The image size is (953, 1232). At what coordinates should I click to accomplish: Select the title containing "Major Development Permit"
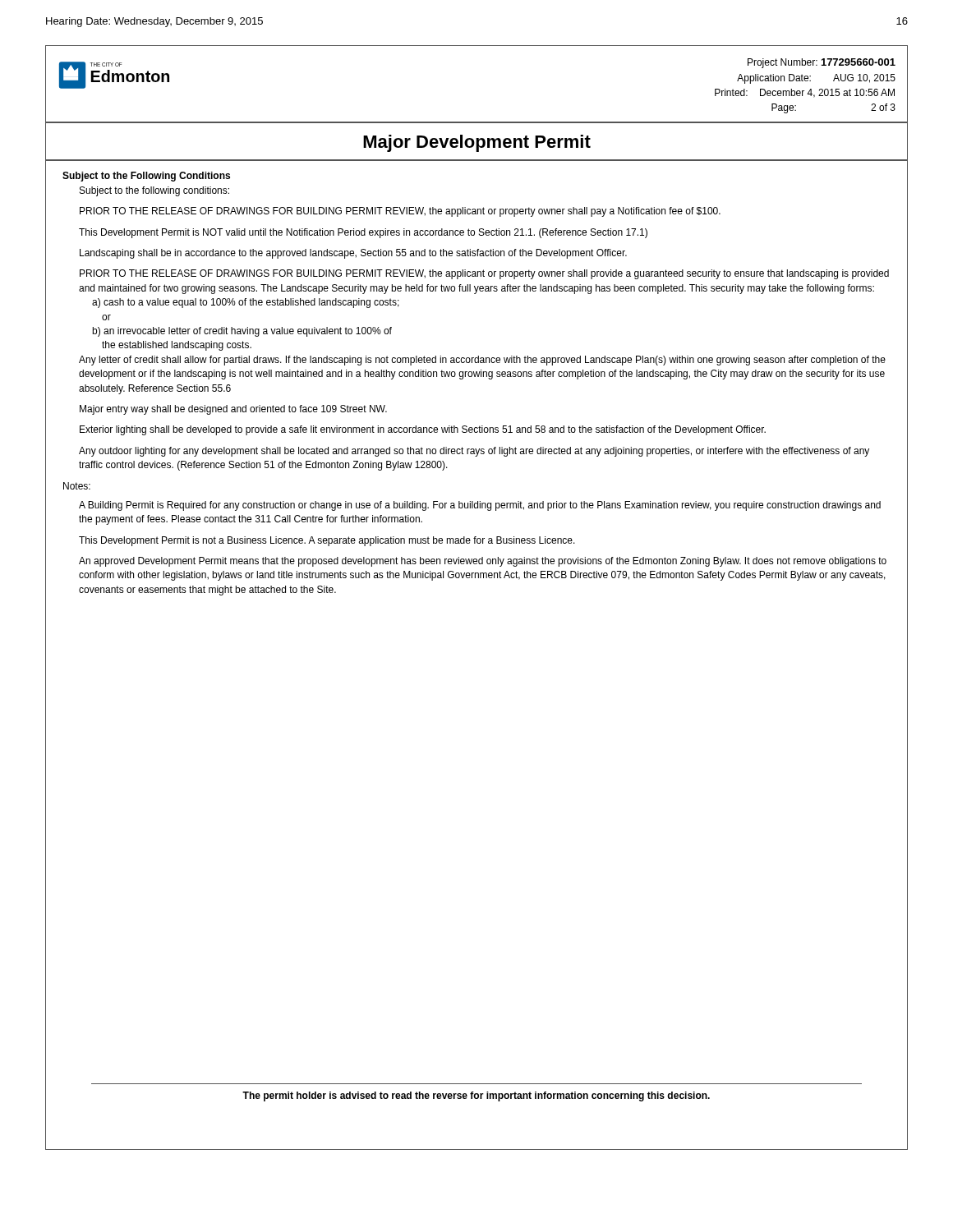pos(476,142)
